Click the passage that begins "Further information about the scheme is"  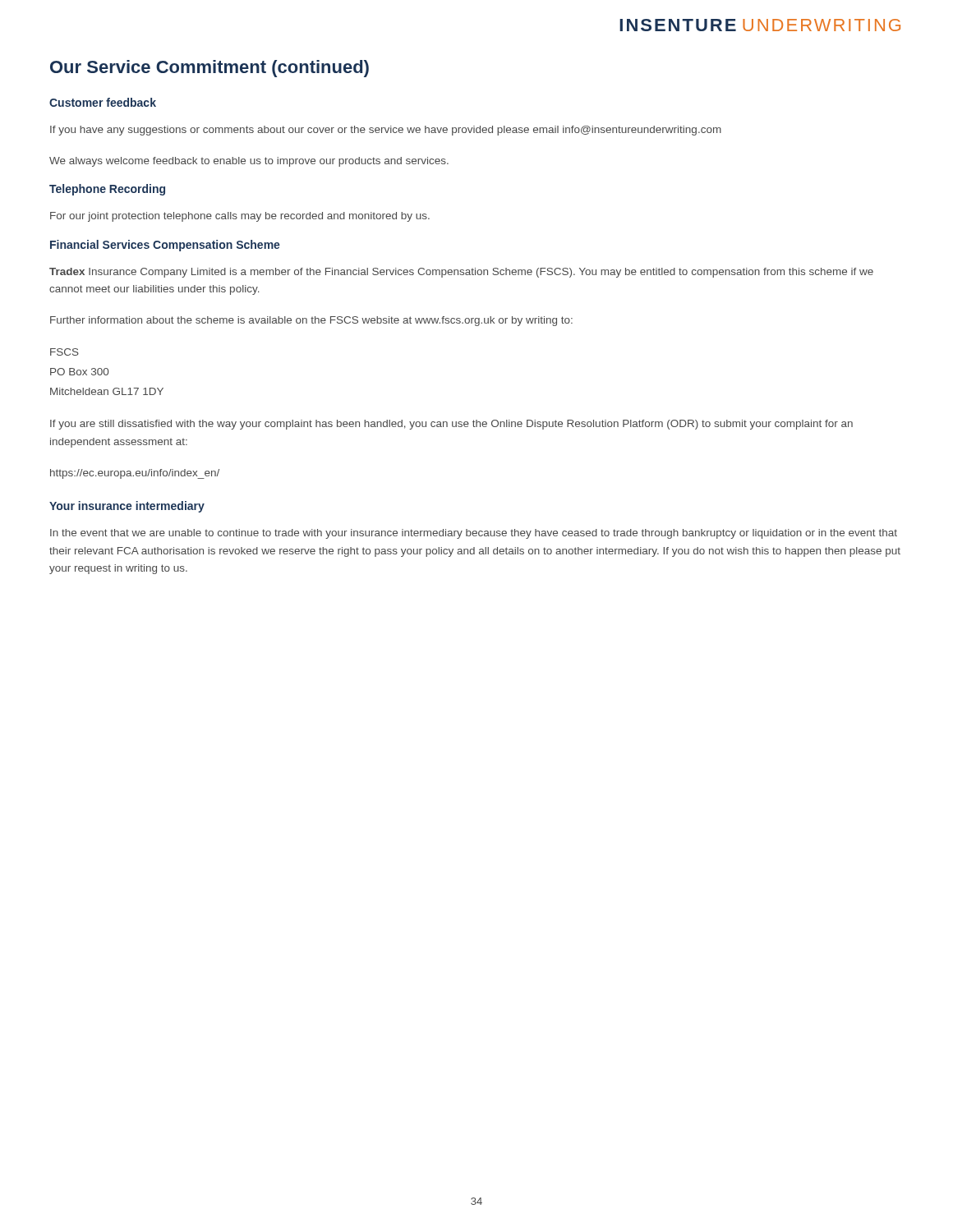(311, 320)
